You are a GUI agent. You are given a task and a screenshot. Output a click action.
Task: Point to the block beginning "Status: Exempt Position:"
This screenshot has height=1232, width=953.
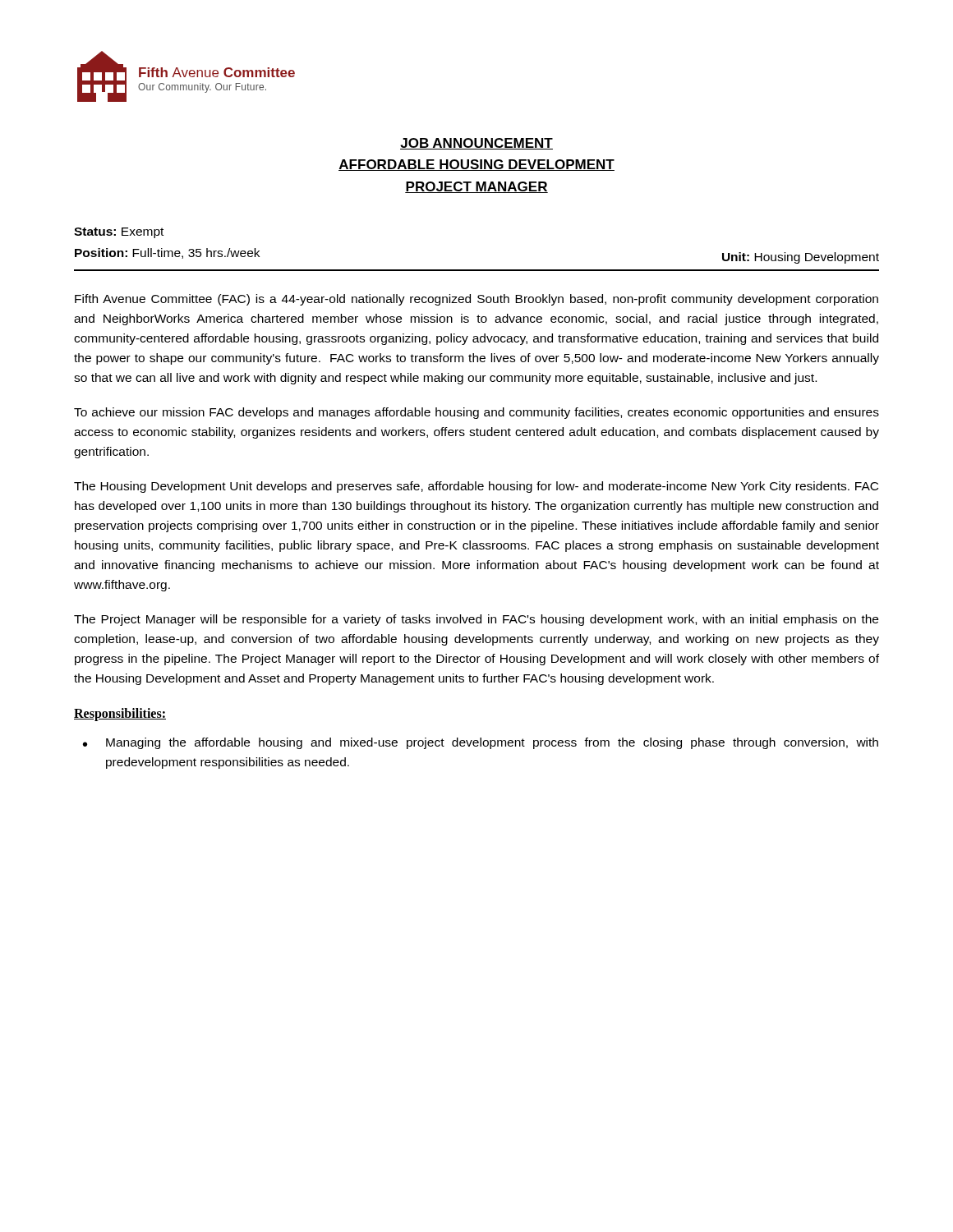(119, 233)
